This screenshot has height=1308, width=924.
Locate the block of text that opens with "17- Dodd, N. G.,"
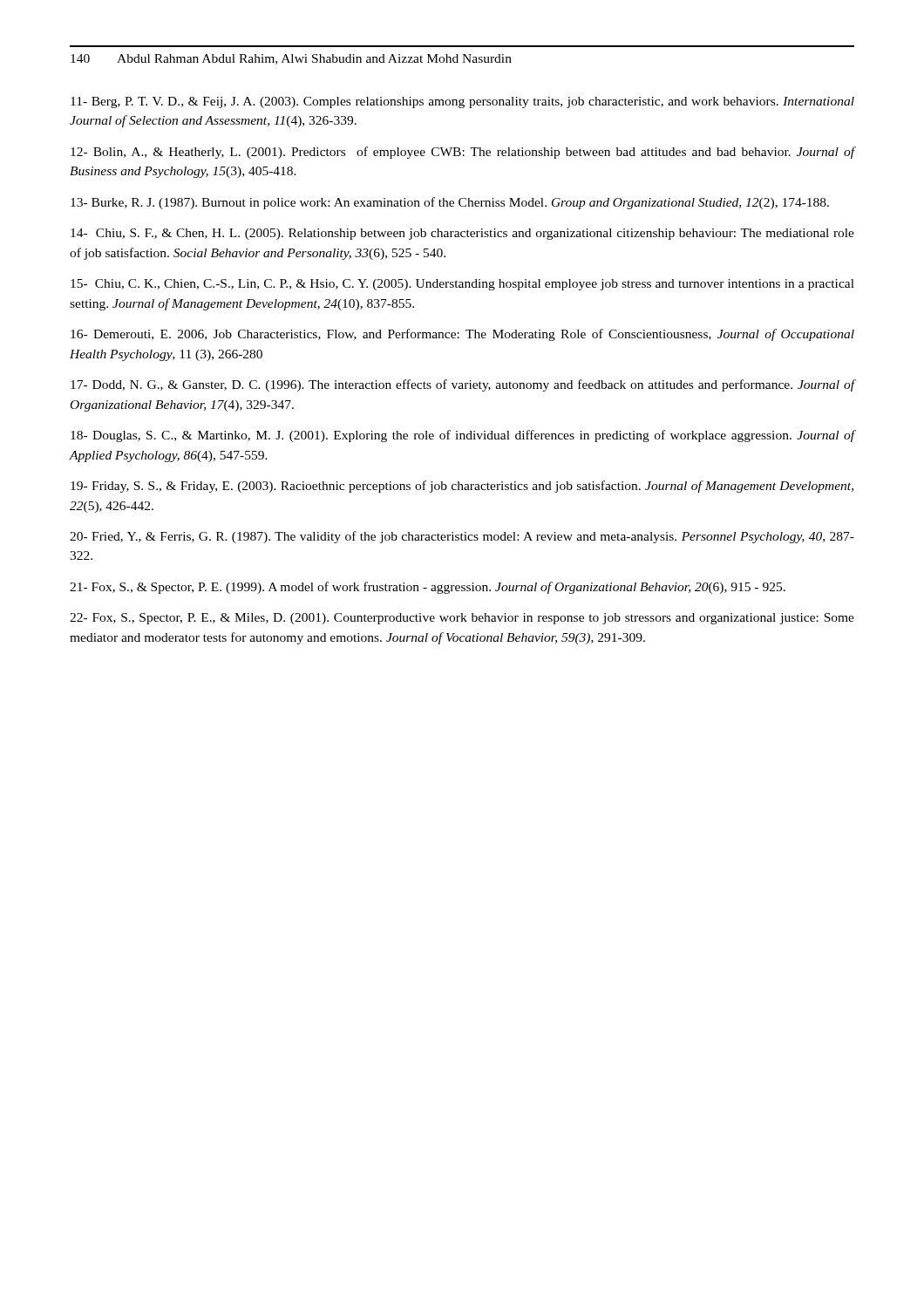(462, 394)
